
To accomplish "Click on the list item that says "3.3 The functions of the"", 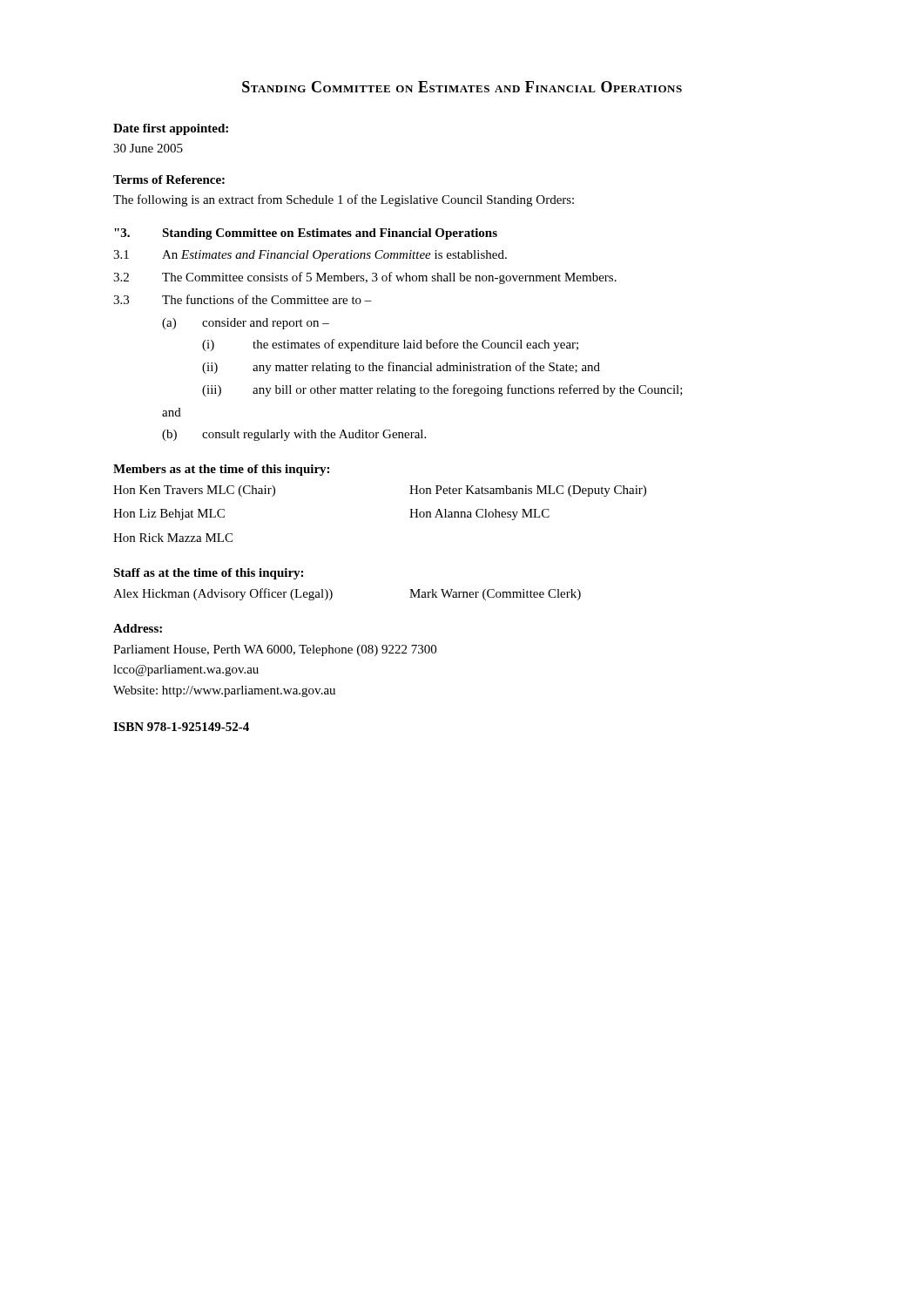I will pyautogui.click(x=243, y=299).
